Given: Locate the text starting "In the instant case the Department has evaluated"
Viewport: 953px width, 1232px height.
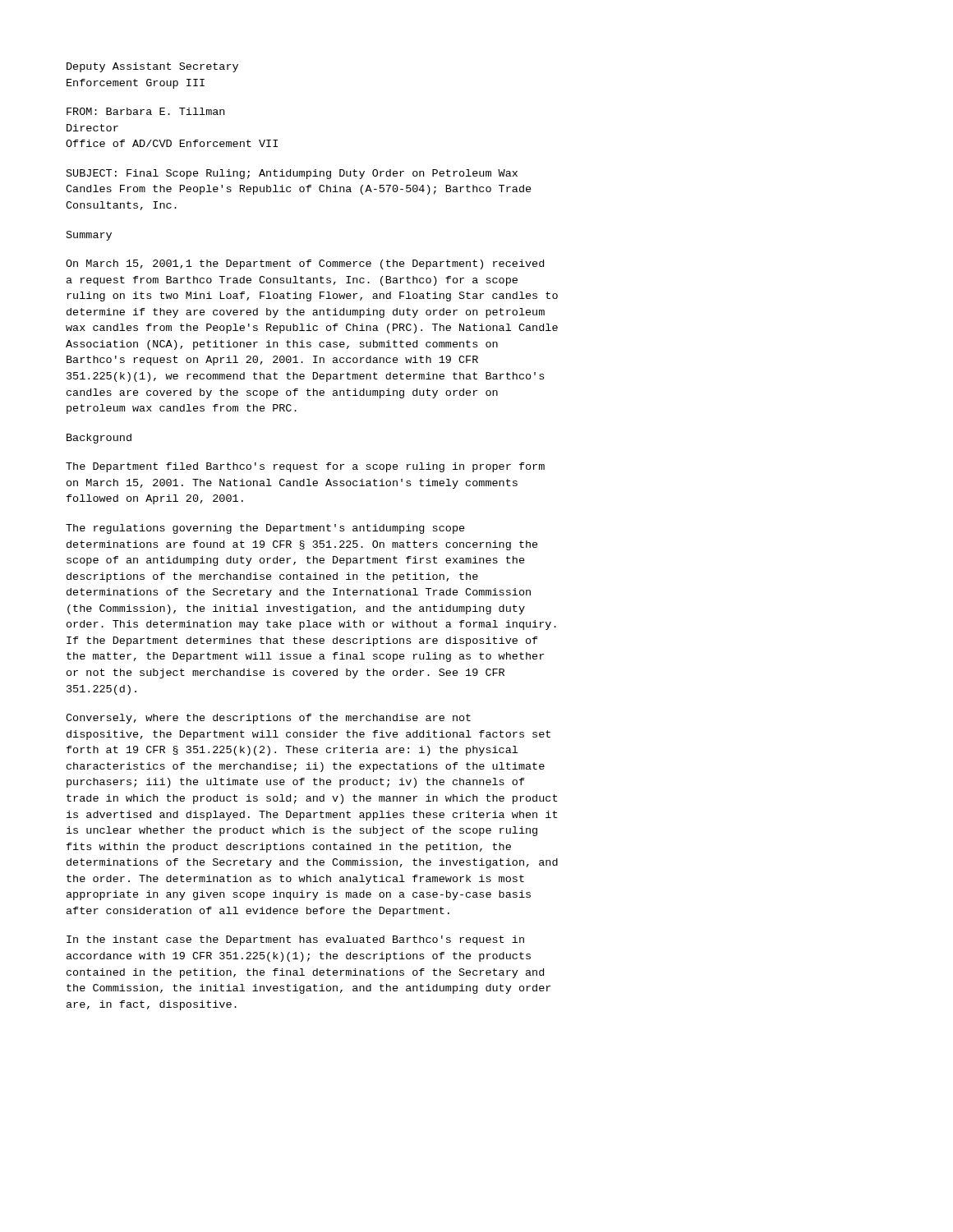Looking at the screenshot, I should (309, 973).
